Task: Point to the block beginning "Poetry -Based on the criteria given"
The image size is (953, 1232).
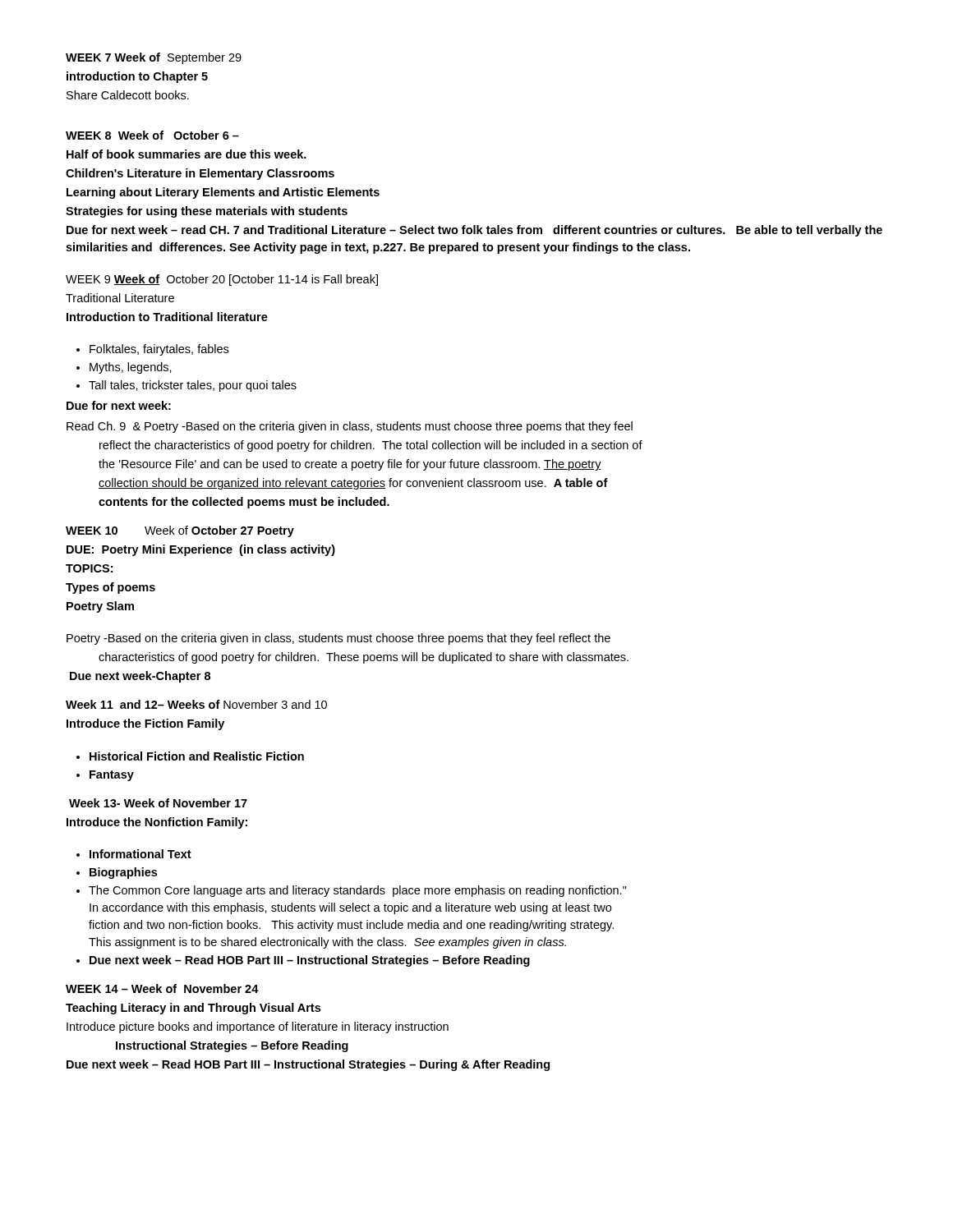Action: (476, 658)
